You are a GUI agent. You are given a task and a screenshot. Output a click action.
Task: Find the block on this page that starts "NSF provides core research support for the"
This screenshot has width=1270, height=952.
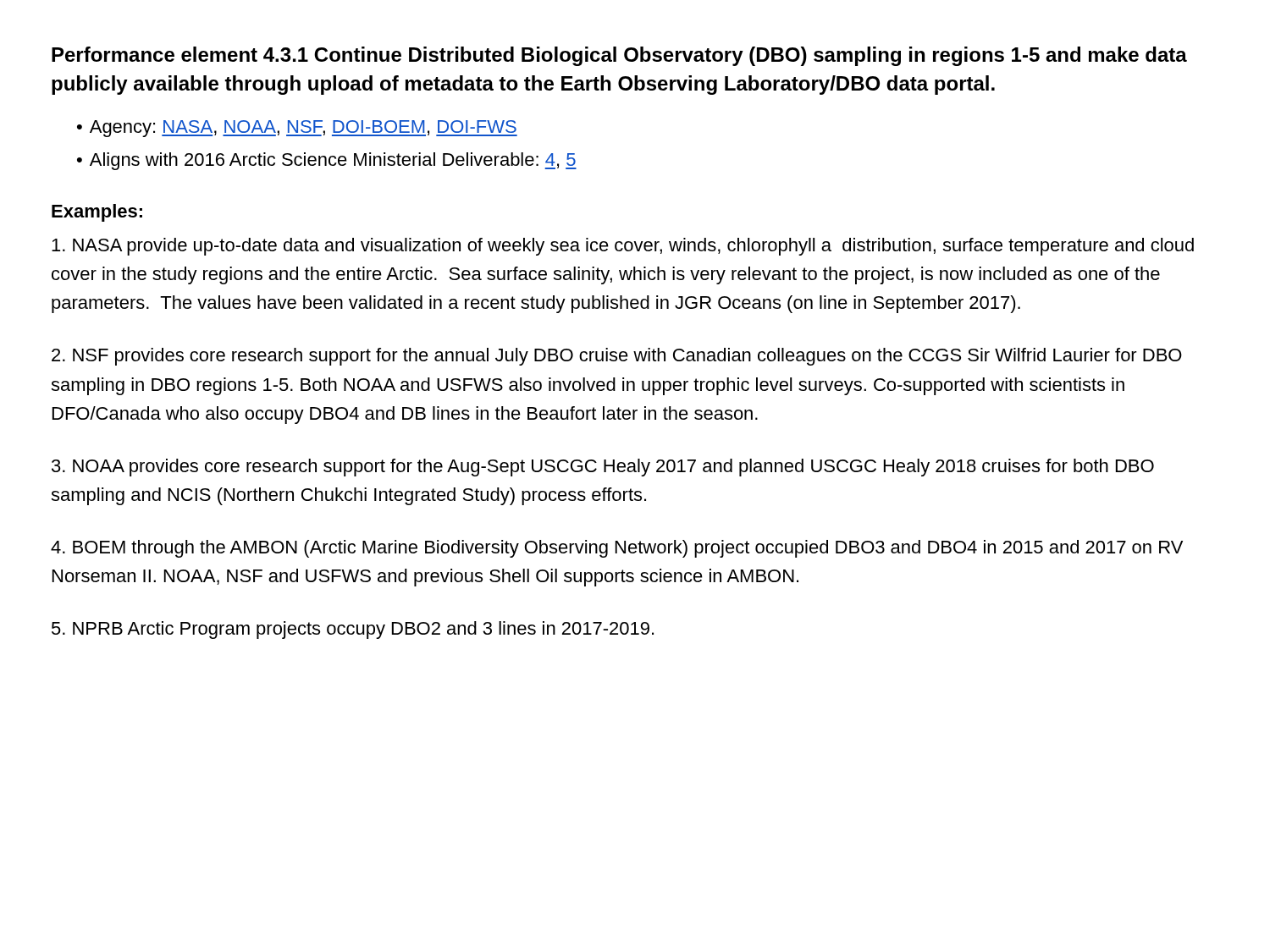(x=617, y=384)
